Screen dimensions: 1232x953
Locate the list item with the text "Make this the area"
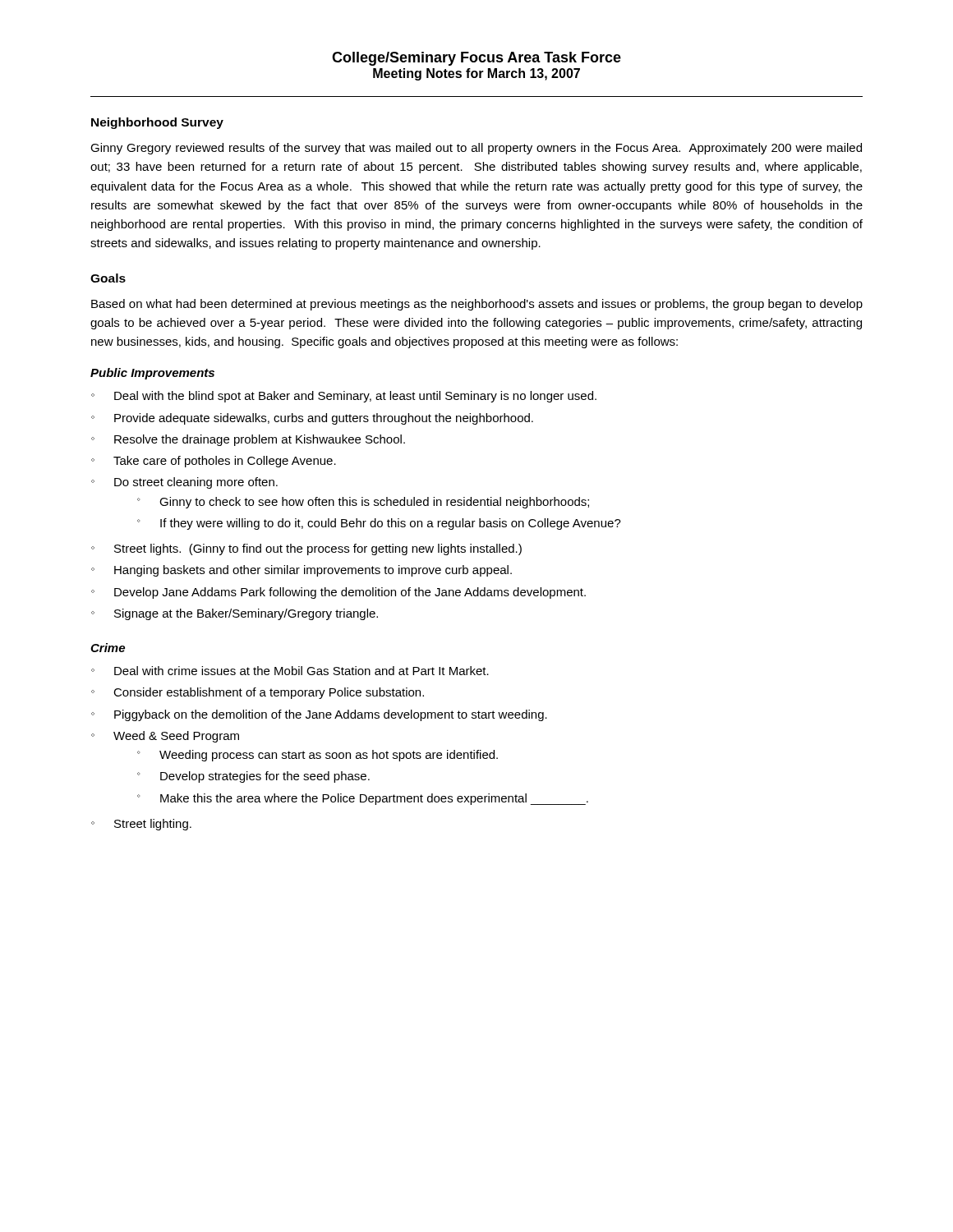(374, 798)
